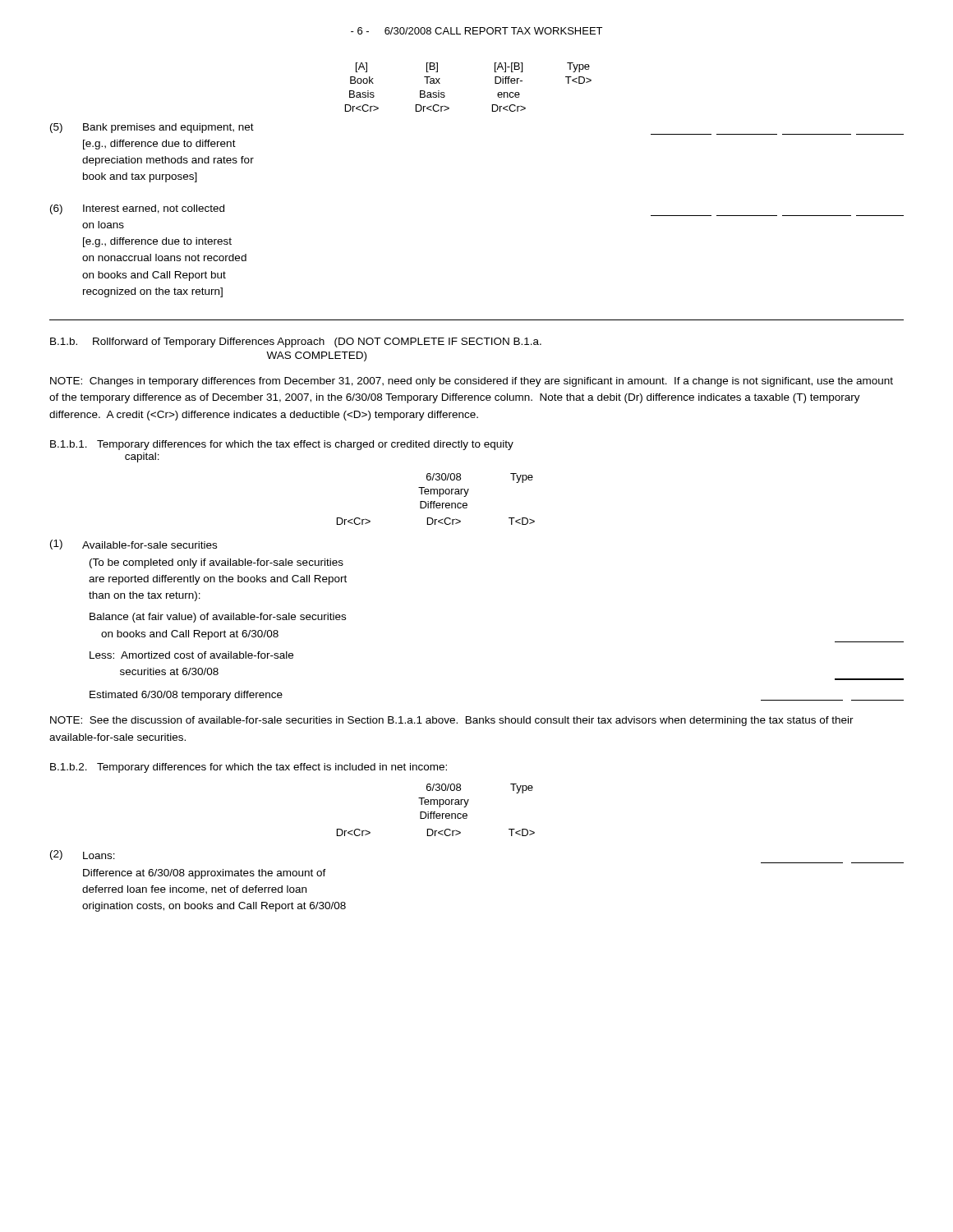This screenshot has width=953, height=1232.
Task: Click on the table containing "(2) Loans: Difference at 6/30/08"
Action: (x=476, y=881)
